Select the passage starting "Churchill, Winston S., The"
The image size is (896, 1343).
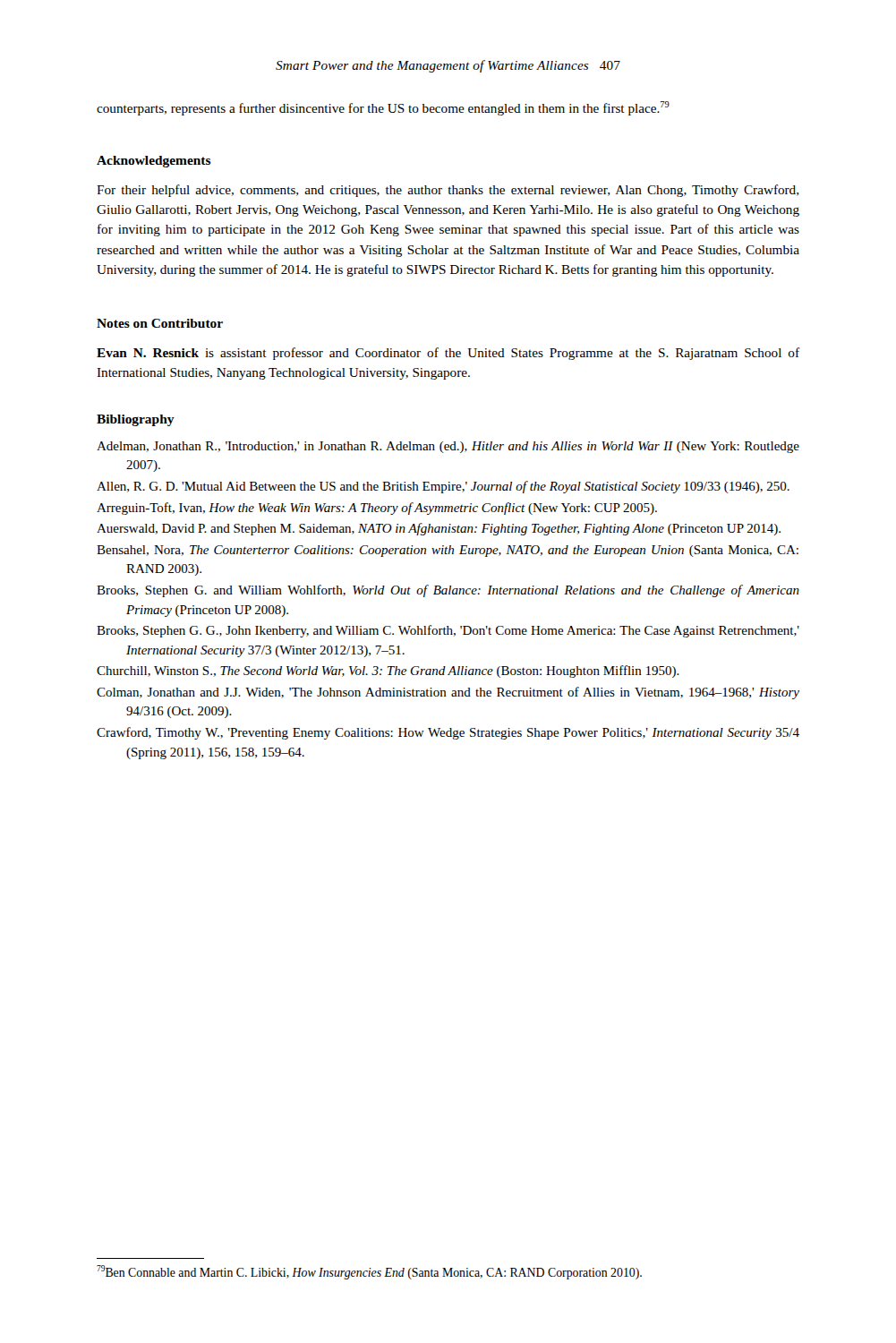click(x=388, y=671)
